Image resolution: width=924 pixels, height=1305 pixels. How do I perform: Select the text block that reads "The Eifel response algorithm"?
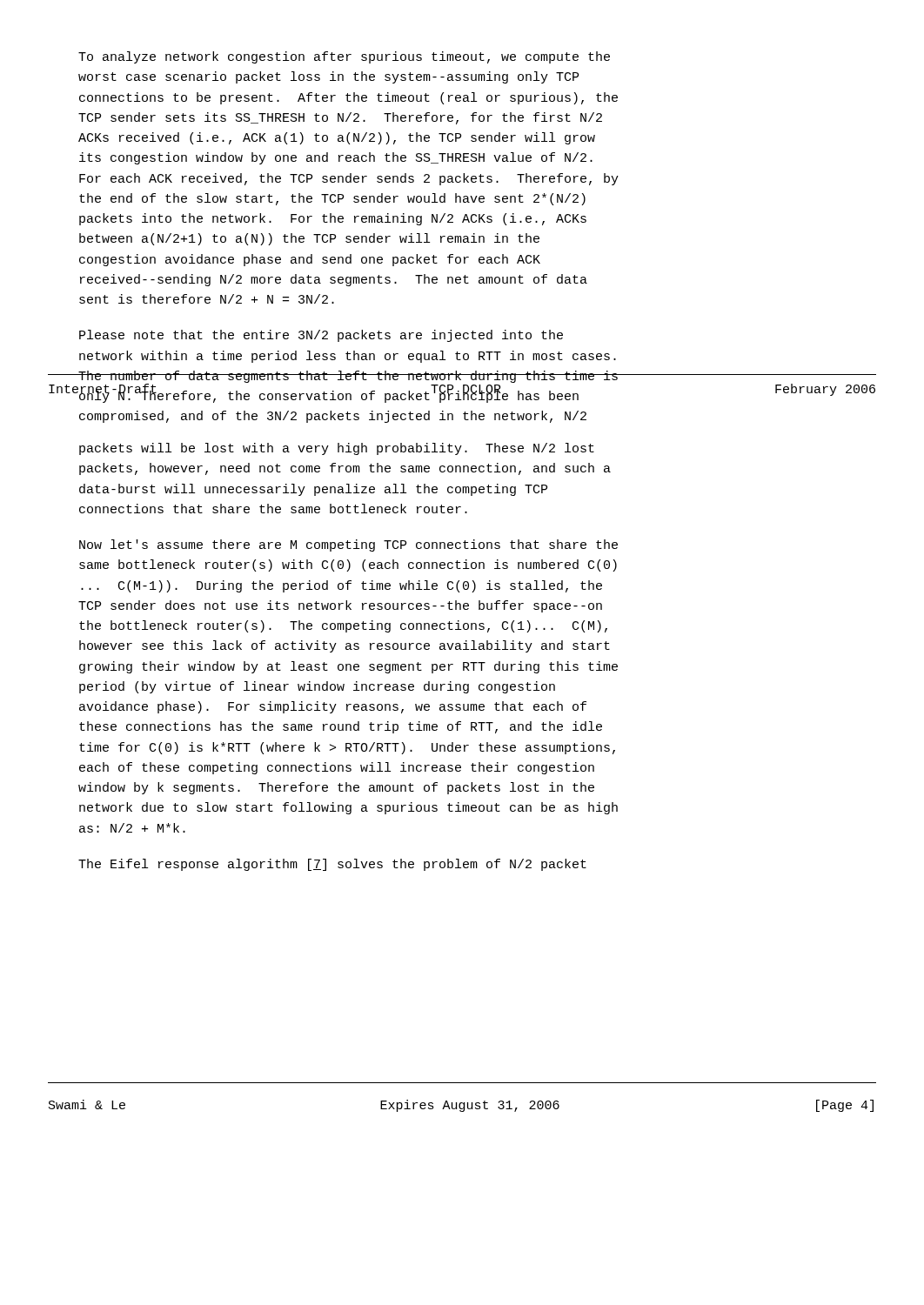tap(333, 865)
